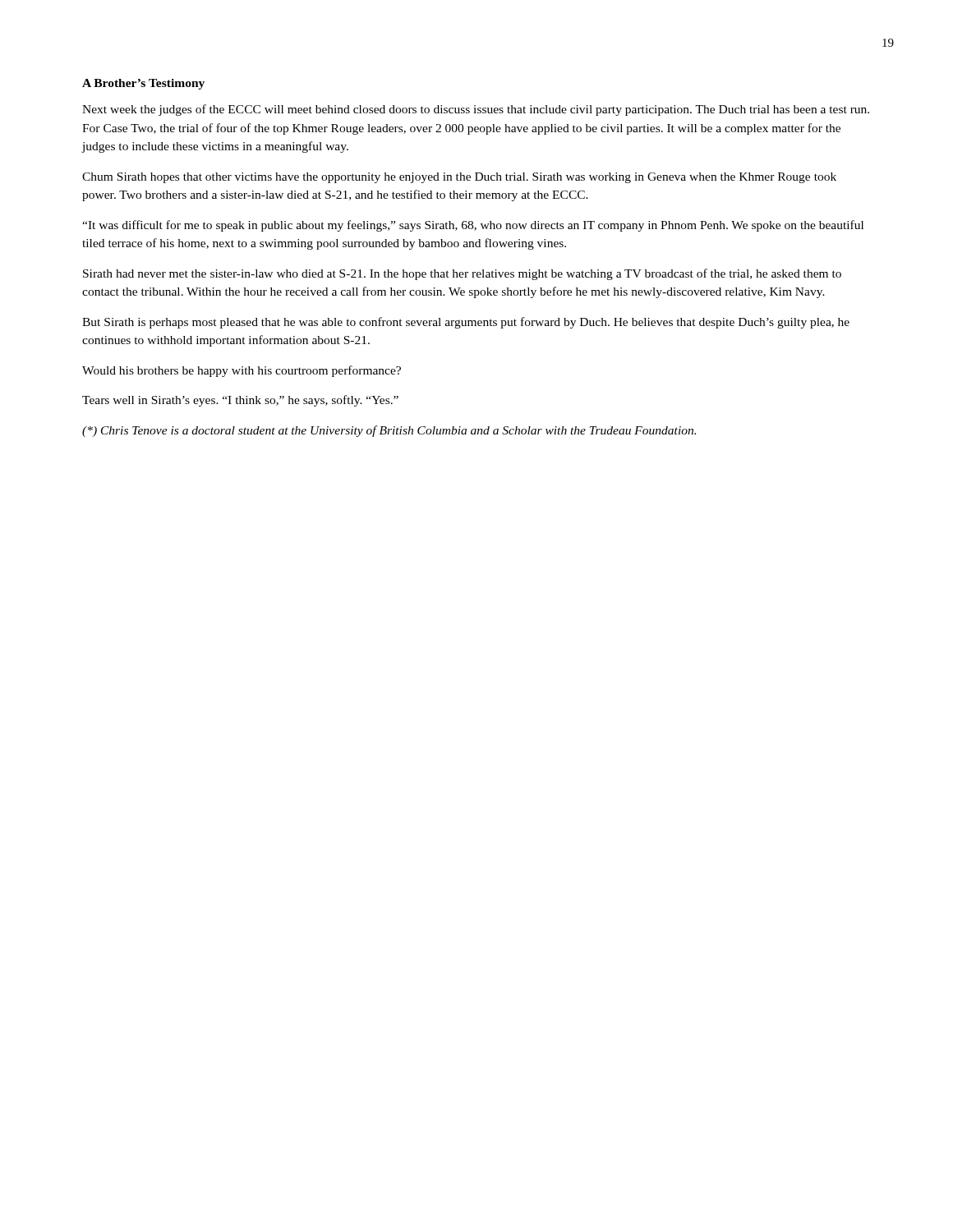Where is the passage that starts "Chum Sirath hopes that other victims have the"?
This screenshot has height=1232, width=953.
point(459,185)
